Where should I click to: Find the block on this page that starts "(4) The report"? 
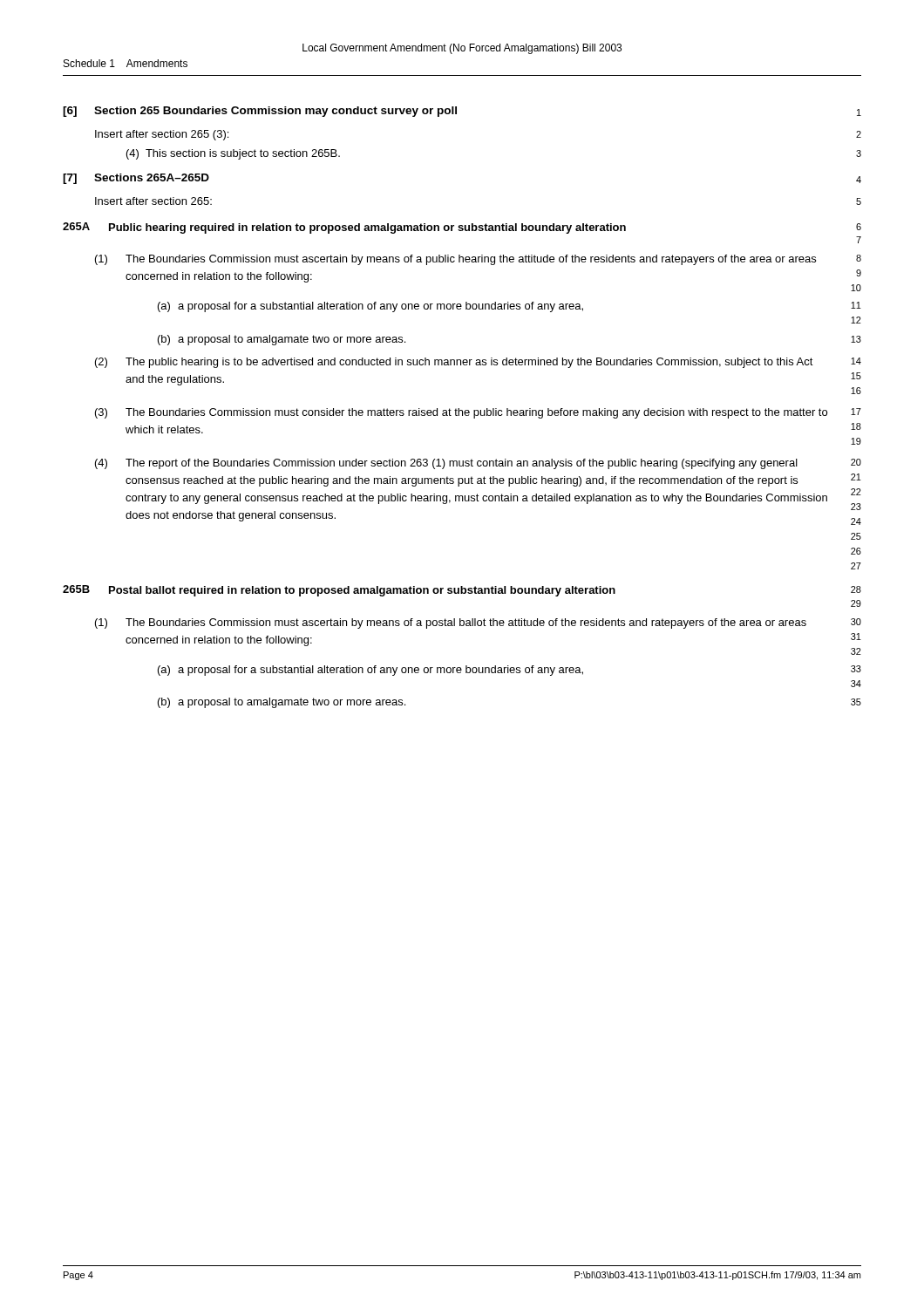click(462, 489)
